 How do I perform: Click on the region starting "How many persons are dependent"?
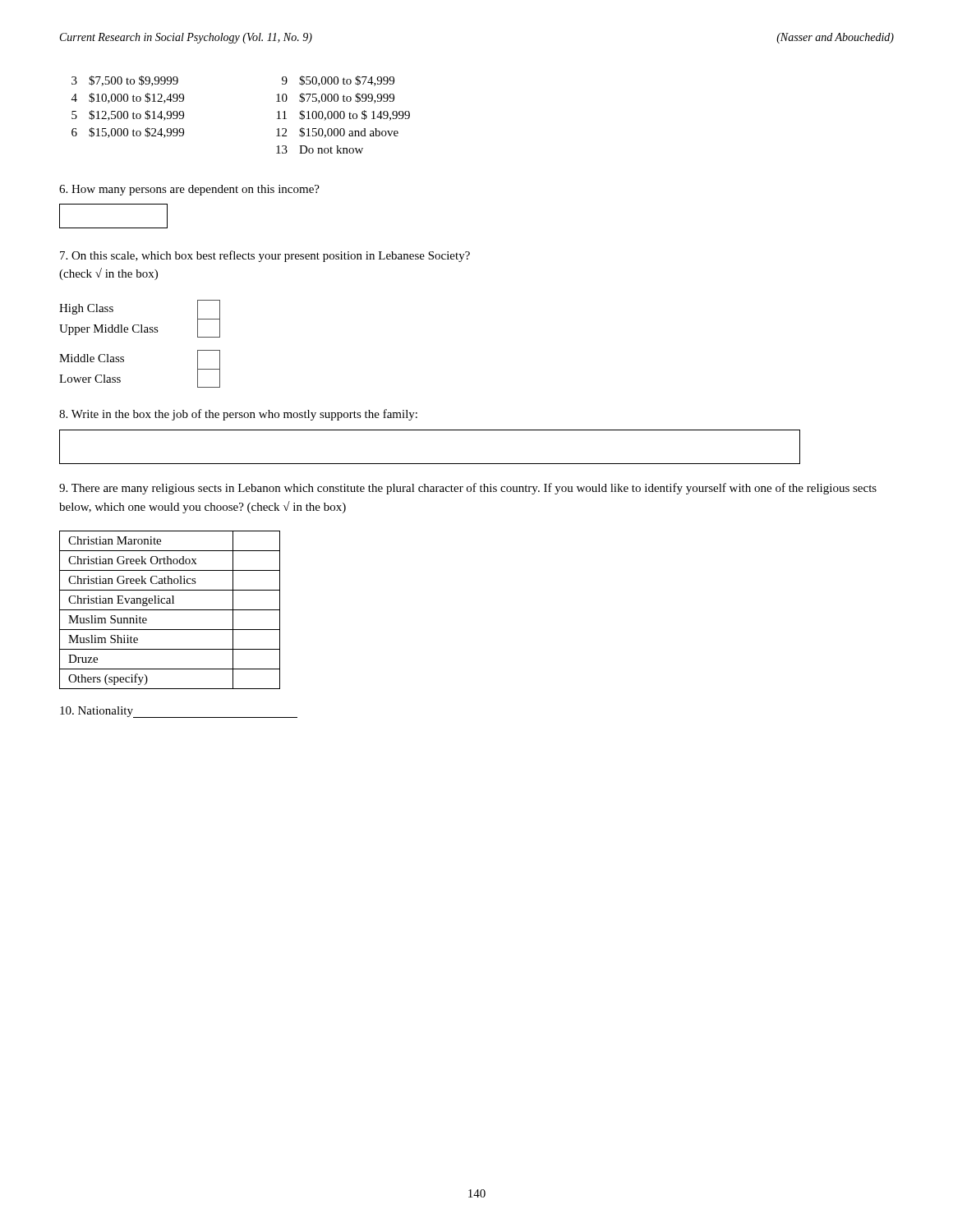[x=189, y=190]
